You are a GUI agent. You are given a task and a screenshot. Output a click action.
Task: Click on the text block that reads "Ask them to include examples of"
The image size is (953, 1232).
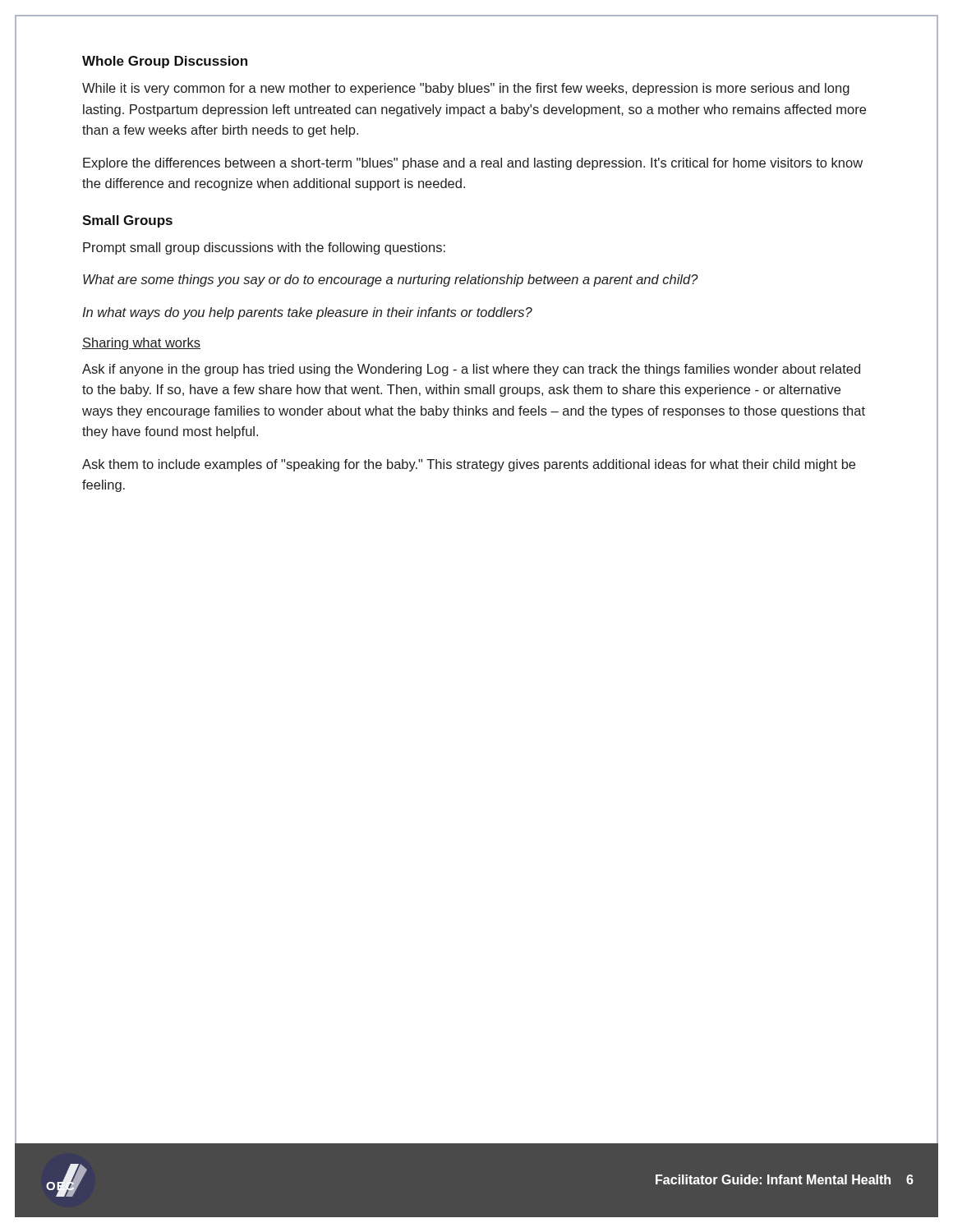click(x=469, y=474)
